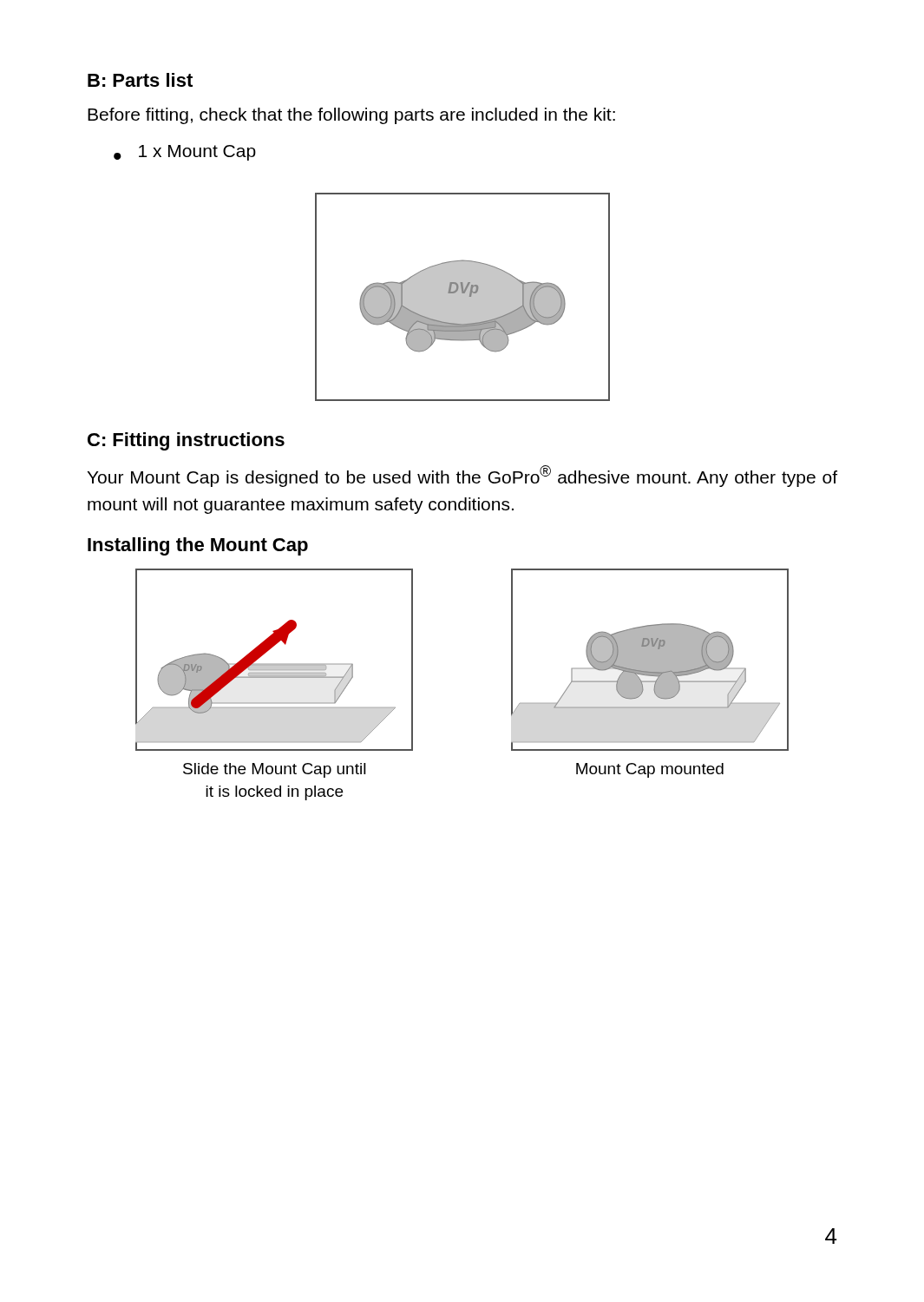Find the section header that reads "C: Fitting instructions"

[186, 439]
